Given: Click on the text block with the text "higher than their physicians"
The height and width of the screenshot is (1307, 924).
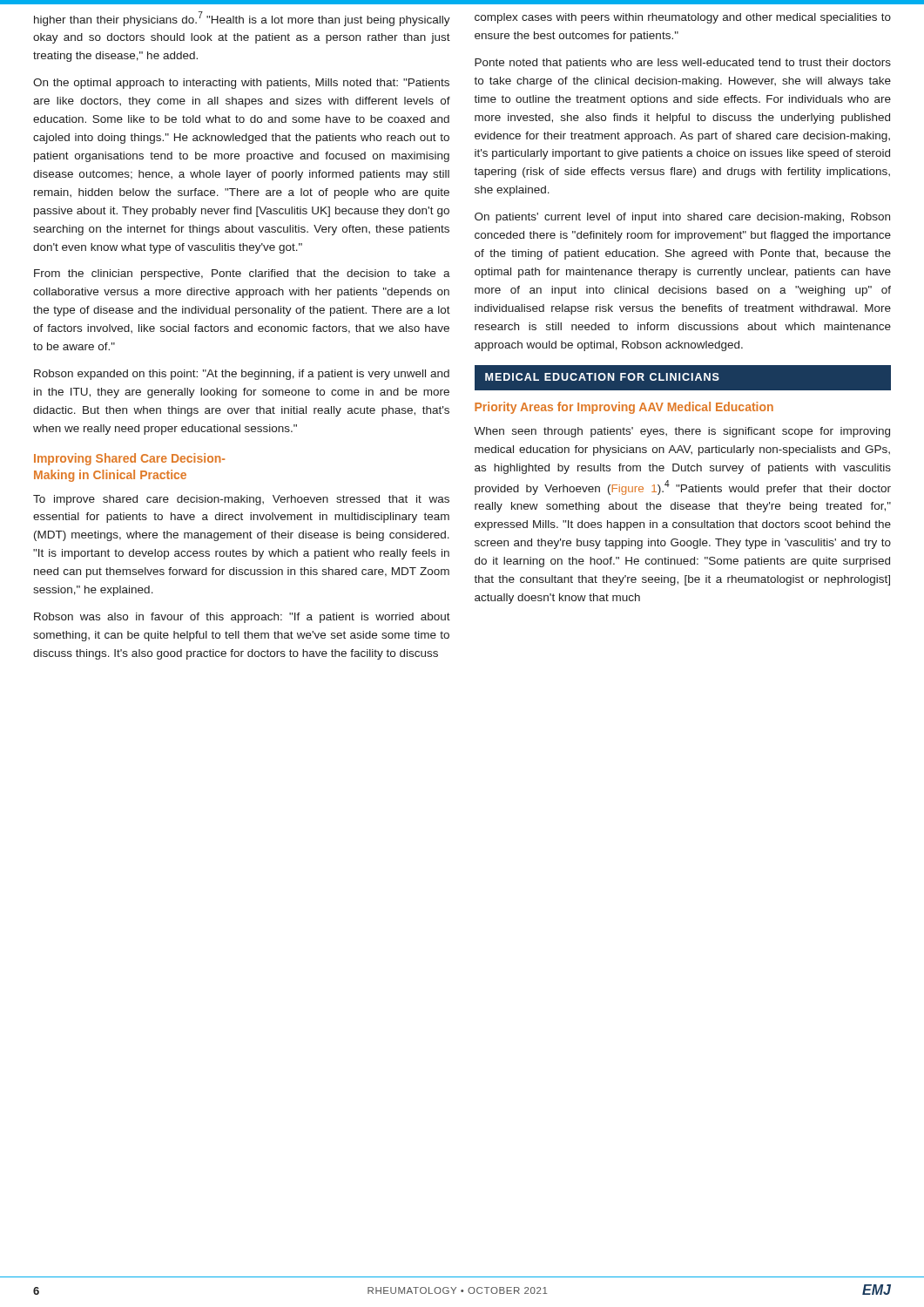Looking at the screenshot, I should 241,37.
